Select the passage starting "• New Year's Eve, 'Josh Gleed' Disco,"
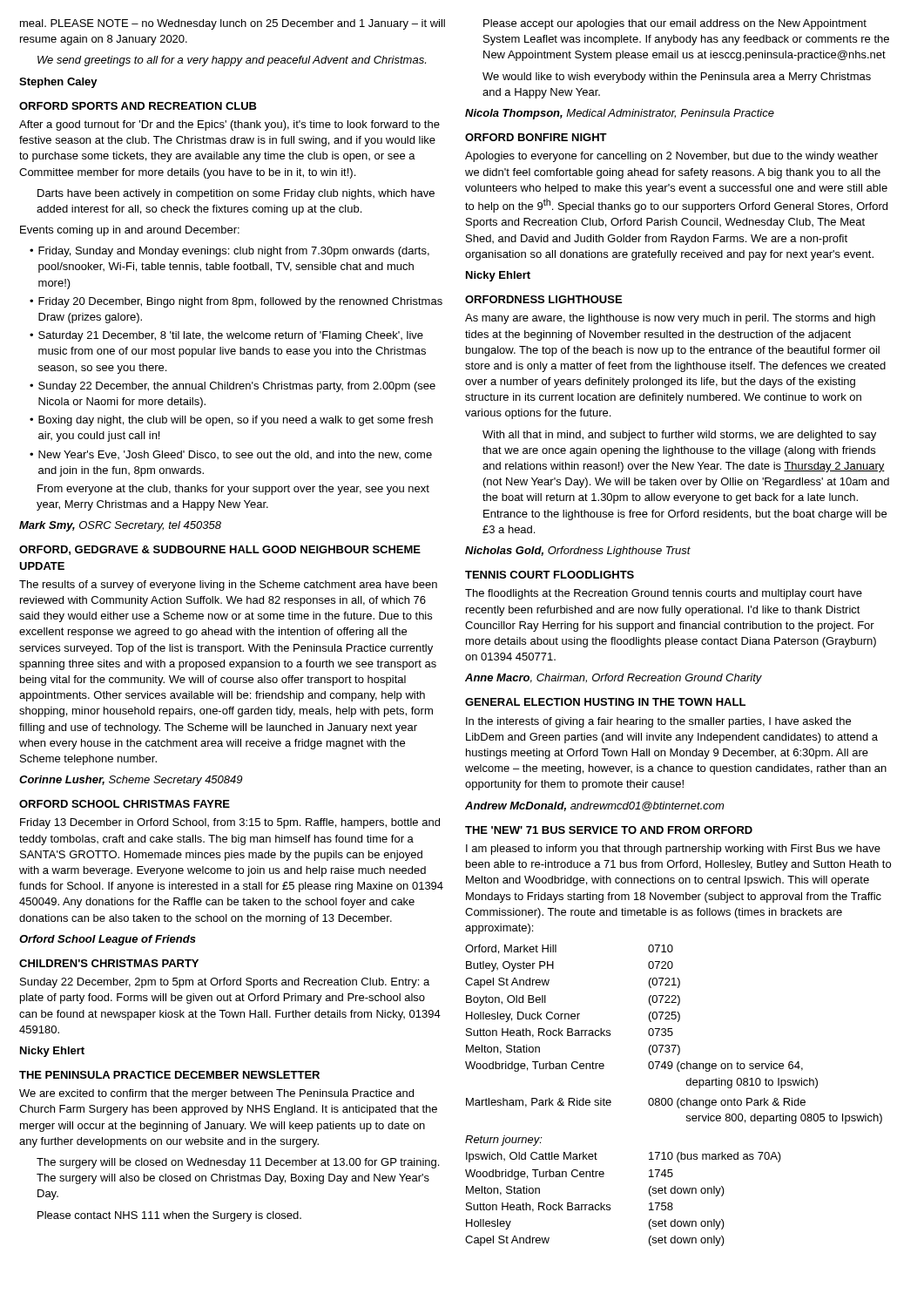 click(238, 462)
